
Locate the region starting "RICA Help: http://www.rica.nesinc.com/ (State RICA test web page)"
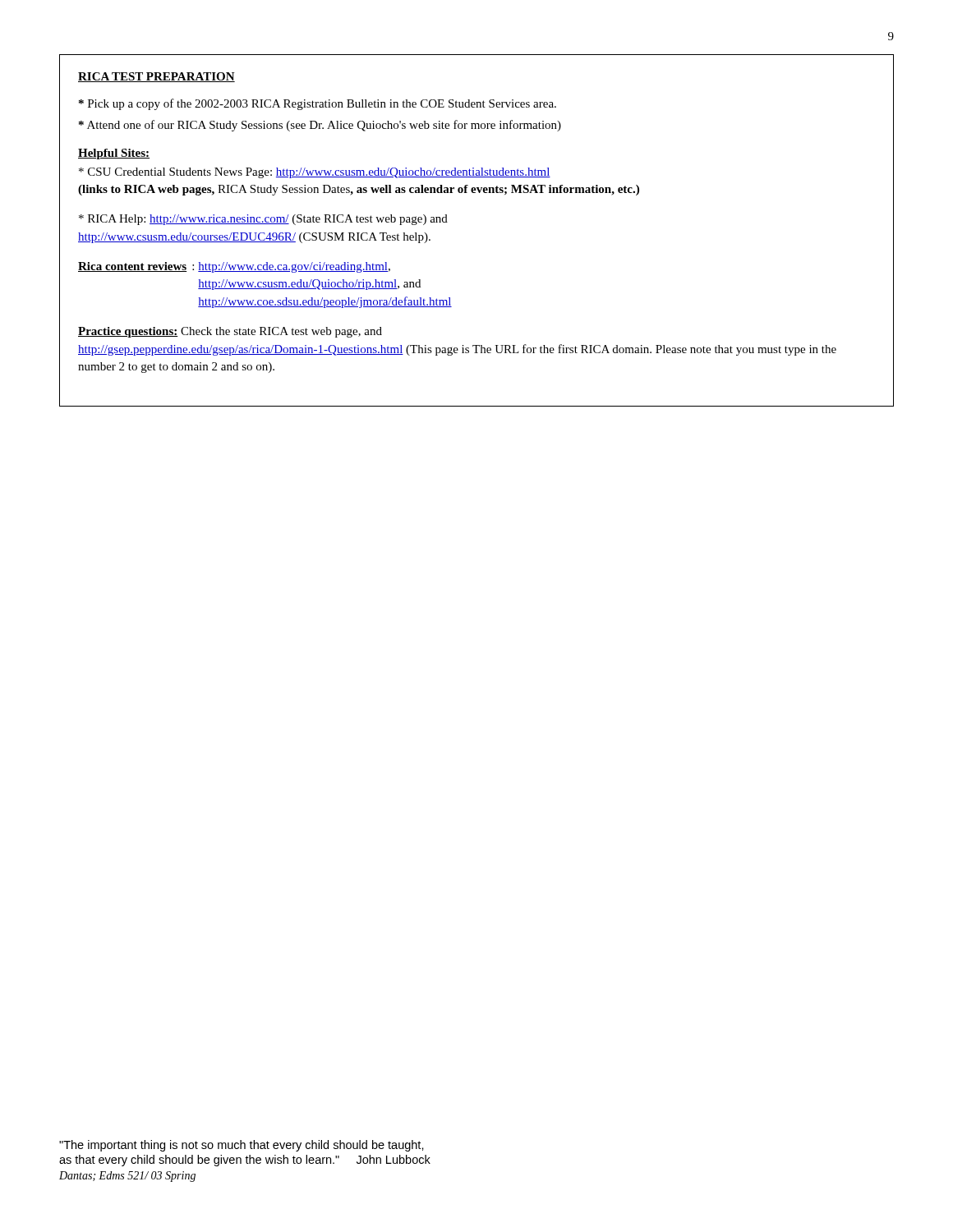tap(263, 220)
